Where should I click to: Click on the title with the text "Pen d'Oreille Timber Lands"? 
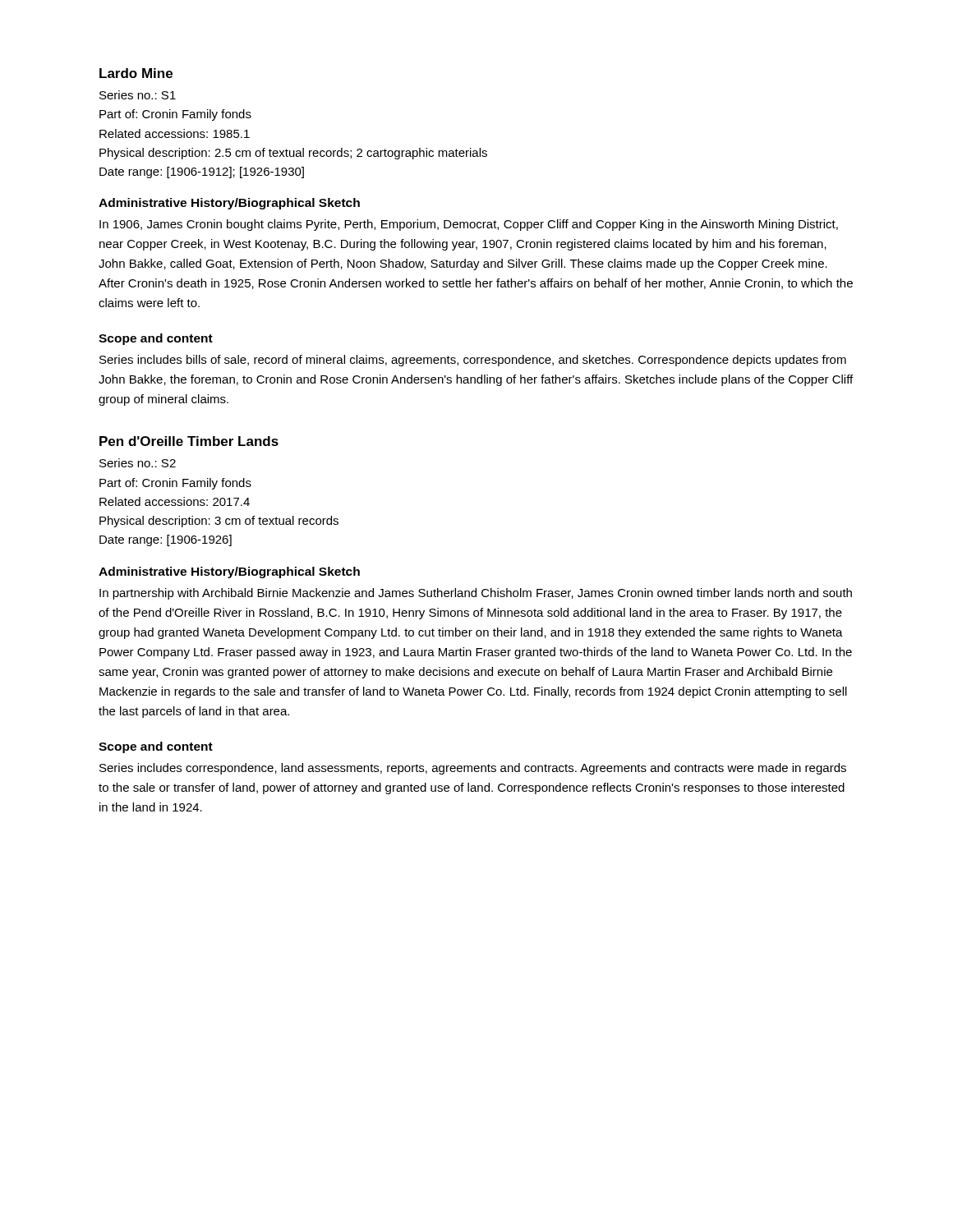point(189,442)
